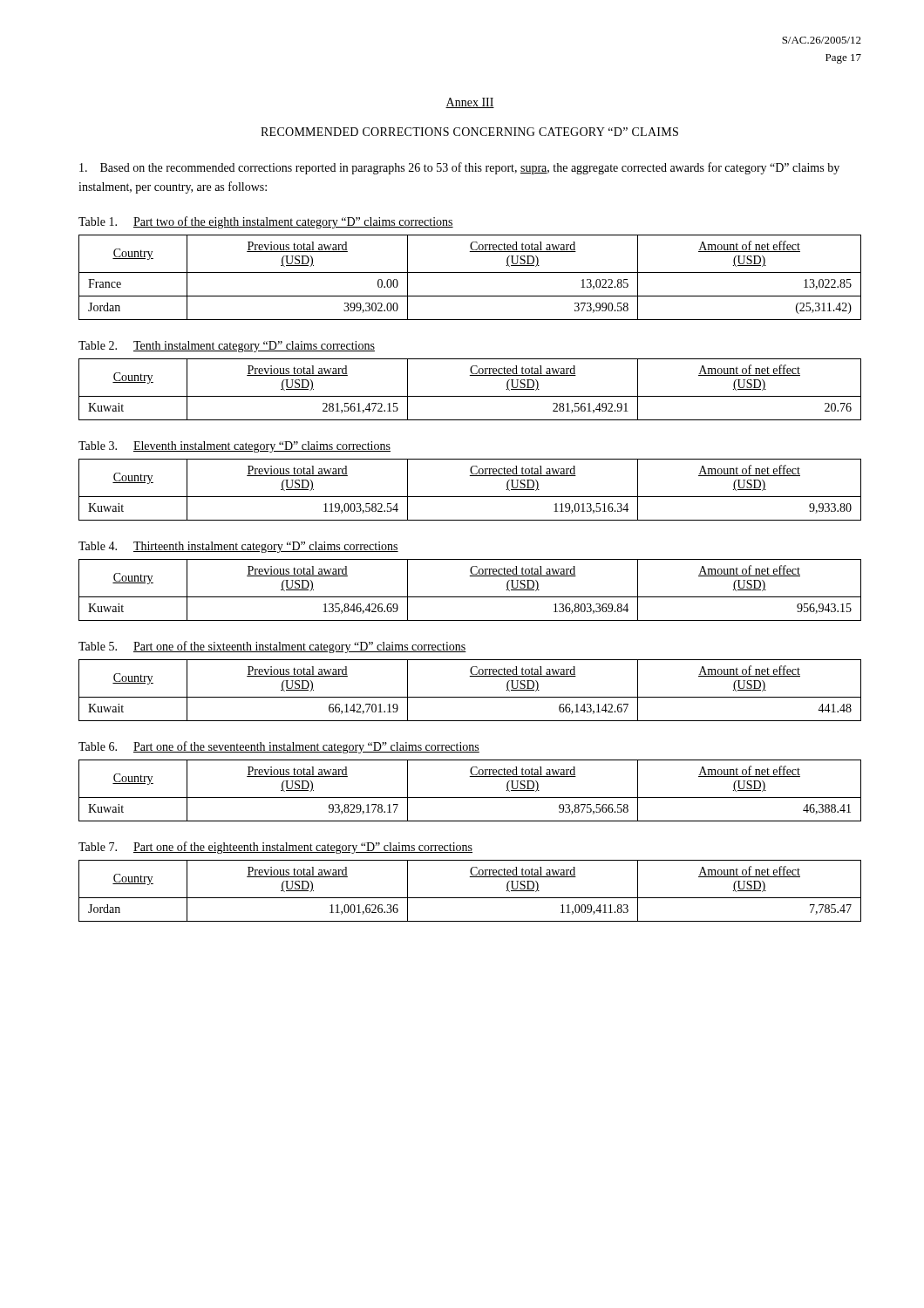Find the passage starting "Table 5. Part"
The image size is (924, 1308).
[272, 647]
